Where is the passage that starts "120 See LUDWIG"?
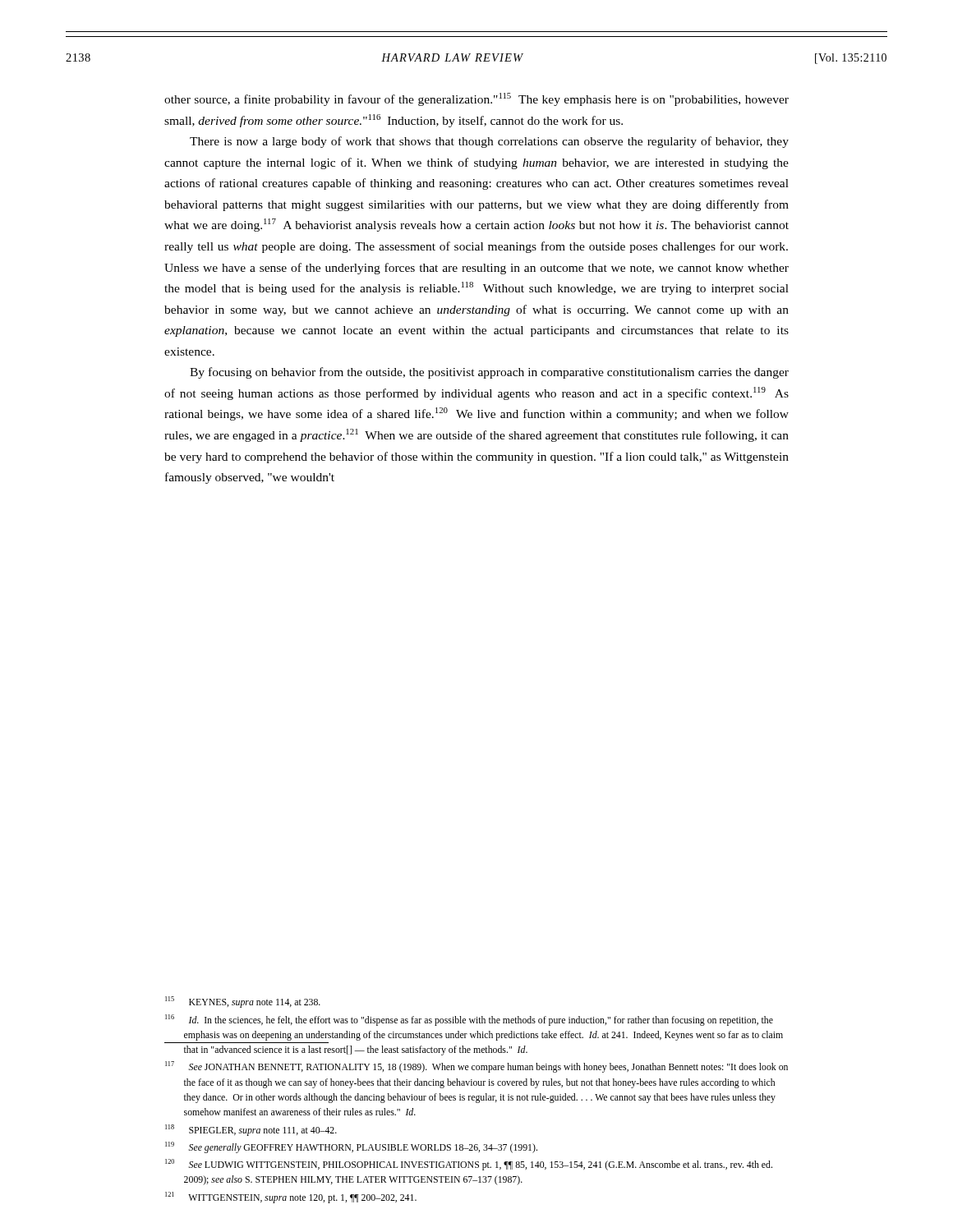953x1232 pixels. [469, 1171]
